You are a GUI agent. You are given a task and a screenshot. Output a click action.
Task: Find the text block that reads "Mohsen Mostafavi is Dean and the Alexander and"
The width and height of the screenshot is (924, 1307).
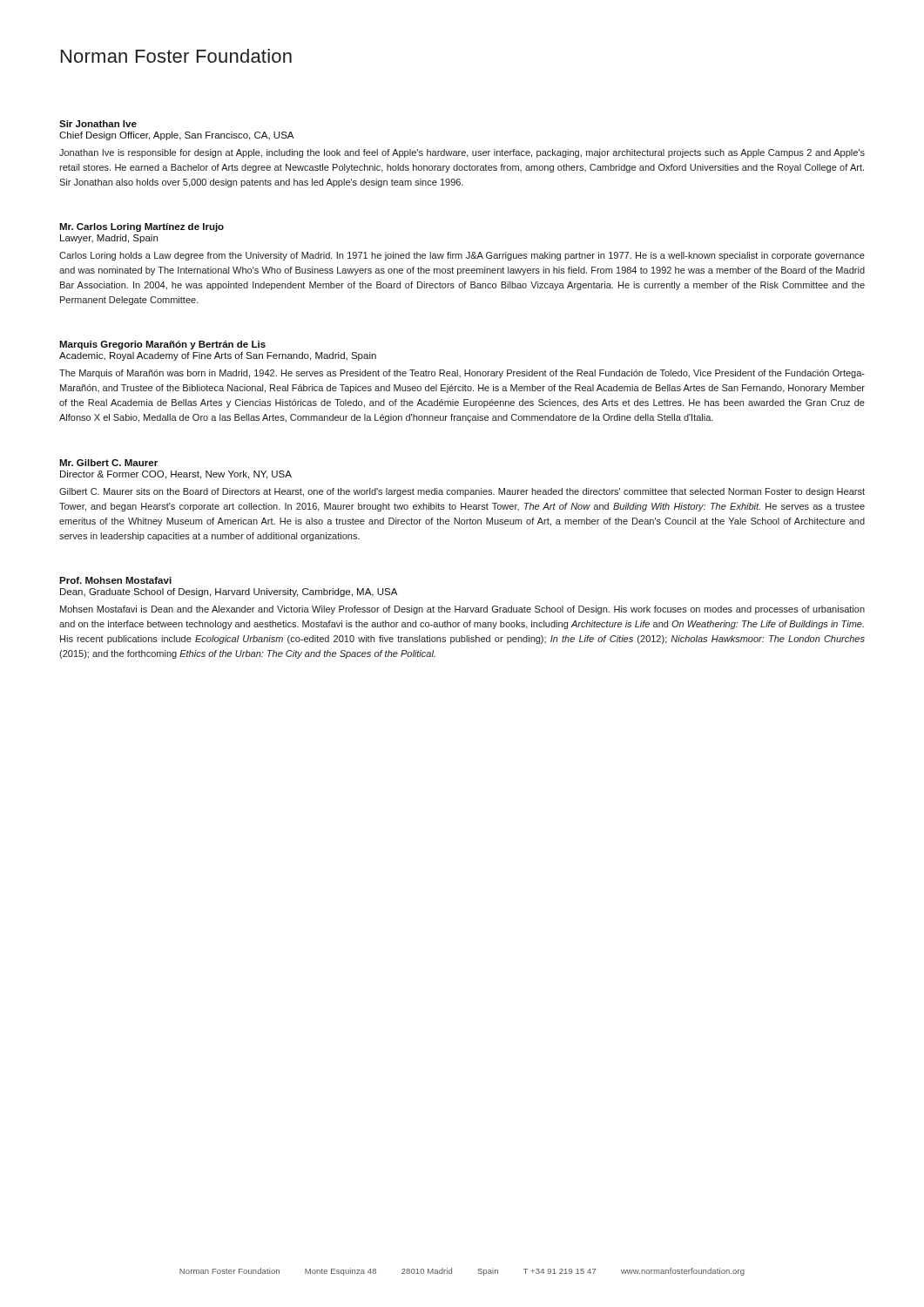[x=462, y=631]
